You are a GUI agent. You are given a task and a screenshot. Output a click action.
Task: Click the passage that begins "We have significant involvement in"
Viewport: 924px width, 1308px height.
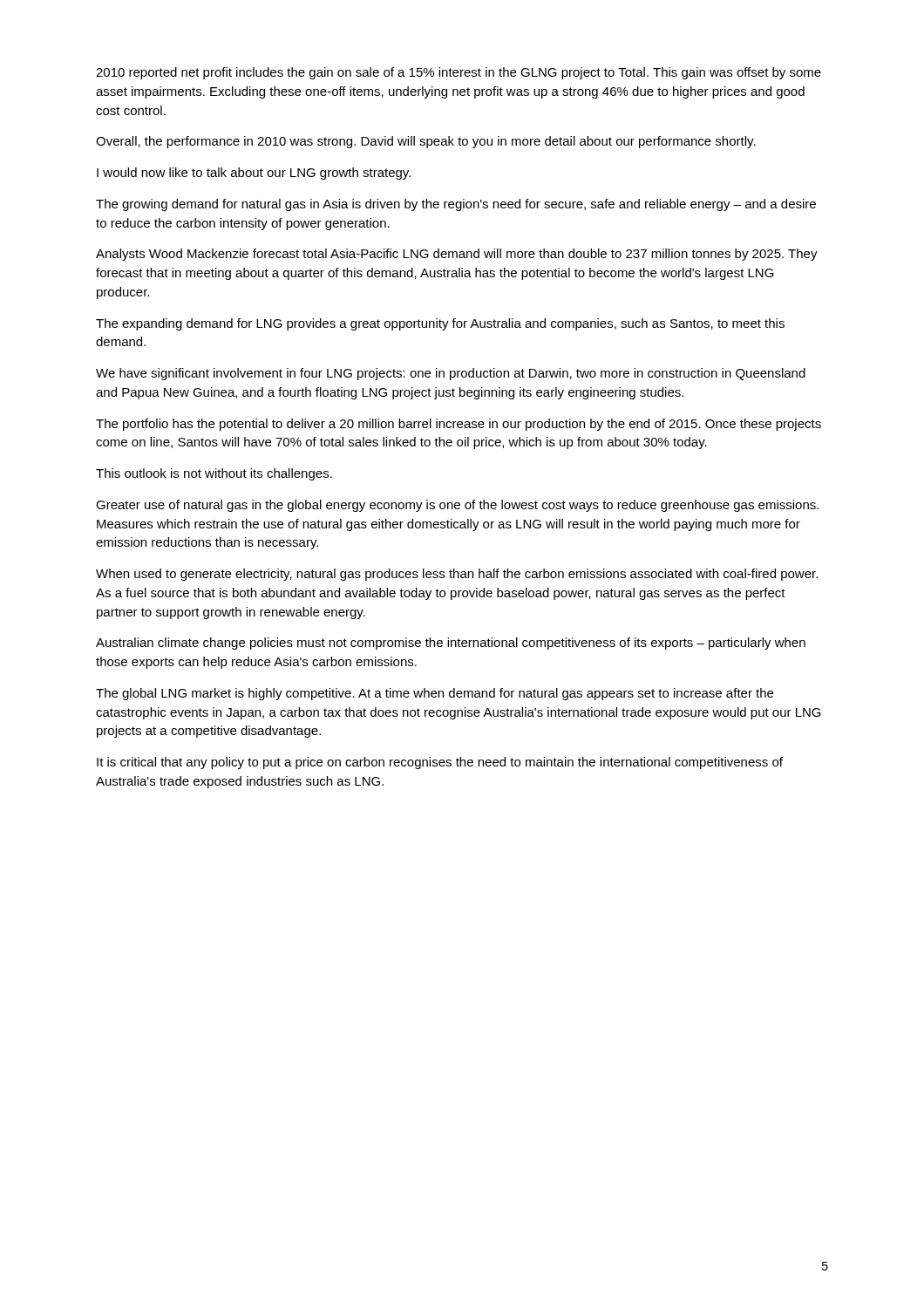point(451,382)
